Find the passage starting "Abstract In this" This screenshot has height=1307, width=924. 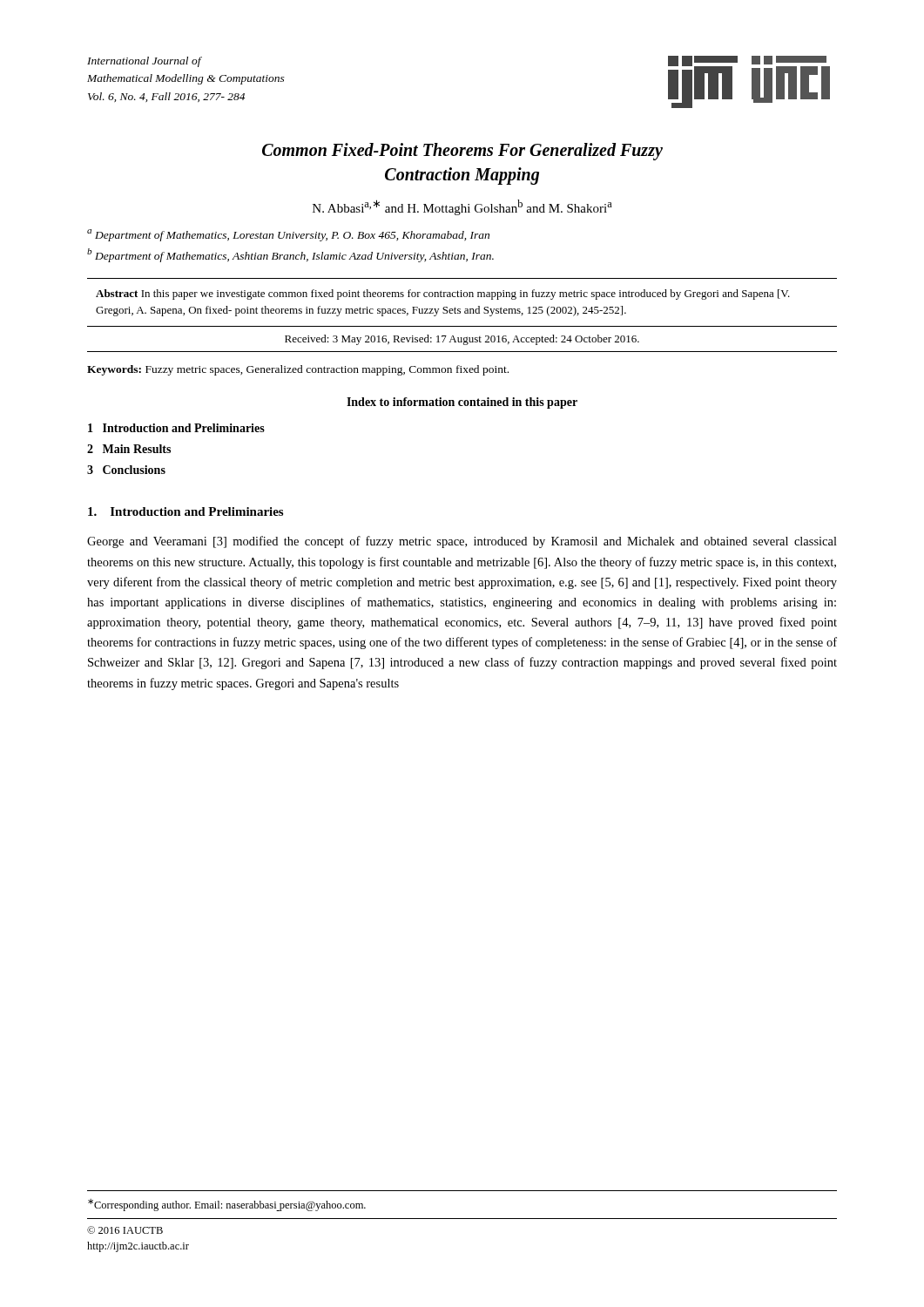(x=443, y=301)
